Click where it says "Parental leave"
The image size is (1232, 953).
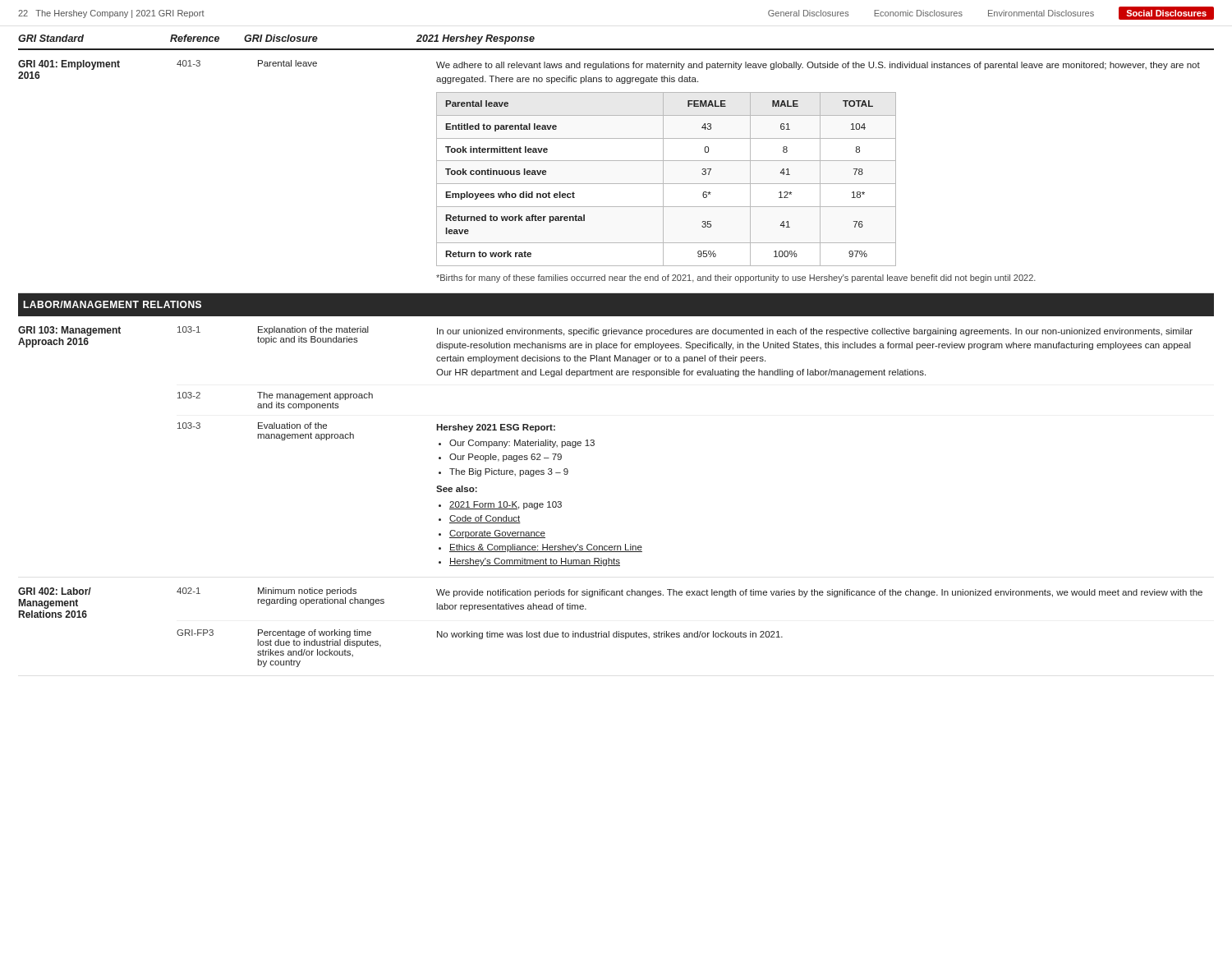[287, 63]
